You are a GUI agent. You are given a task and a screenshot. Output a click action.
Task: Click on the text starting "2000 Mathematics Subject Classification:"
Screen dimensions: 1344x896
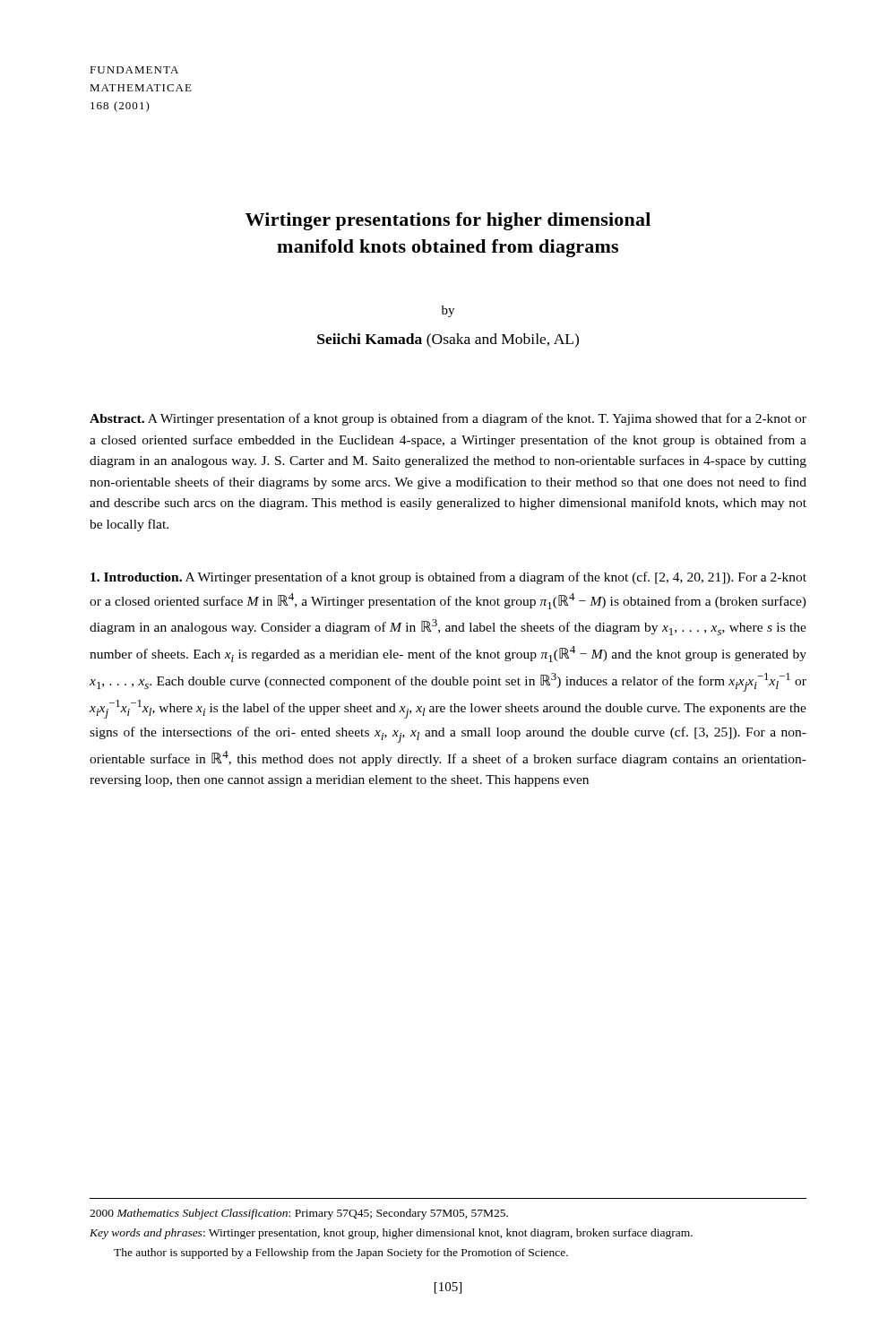pyautogui.click(x=448, y=1232)
